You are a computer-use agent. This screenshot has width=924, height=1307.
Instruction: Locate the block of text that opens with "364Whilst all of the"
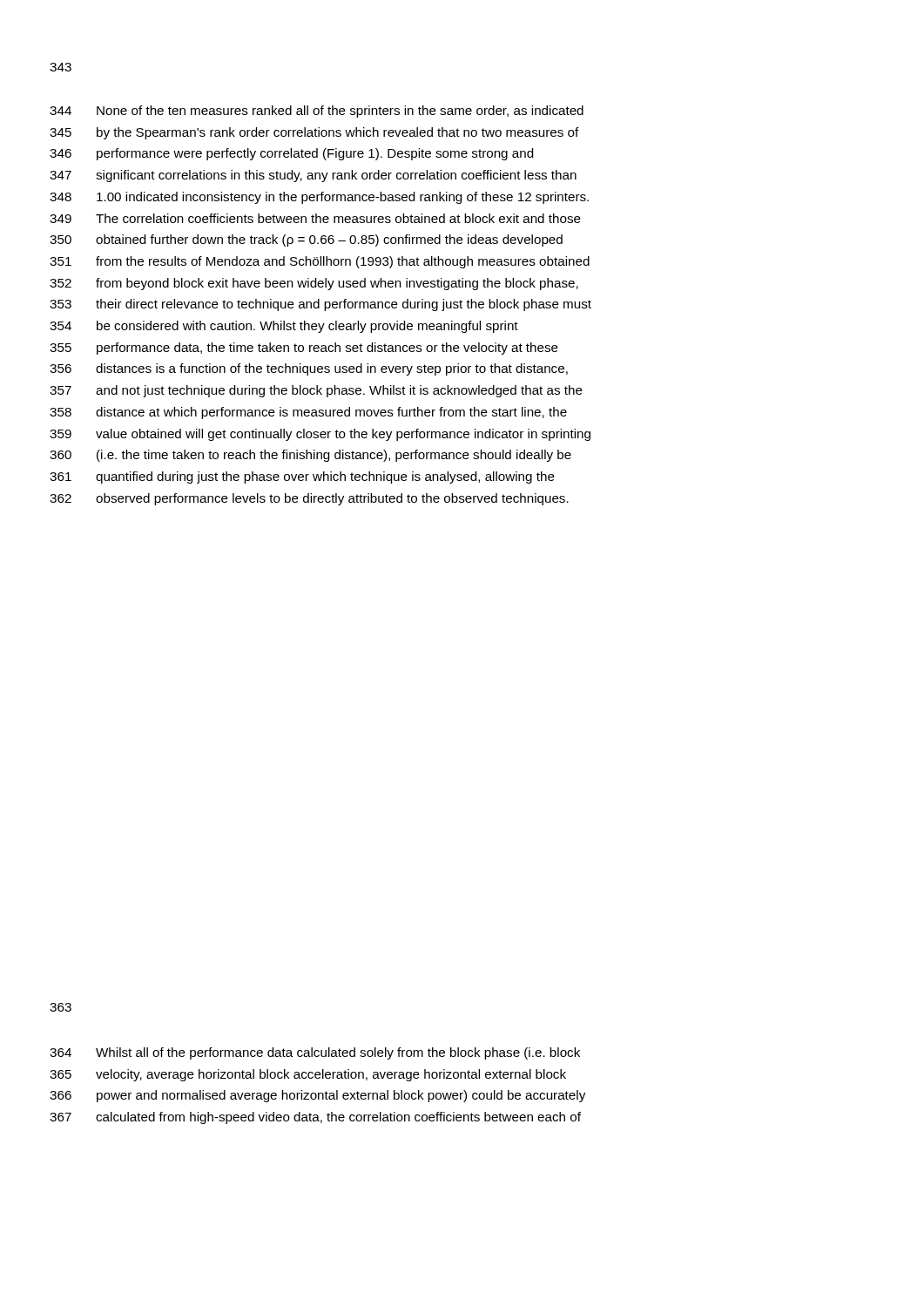tap(449, 1085)
